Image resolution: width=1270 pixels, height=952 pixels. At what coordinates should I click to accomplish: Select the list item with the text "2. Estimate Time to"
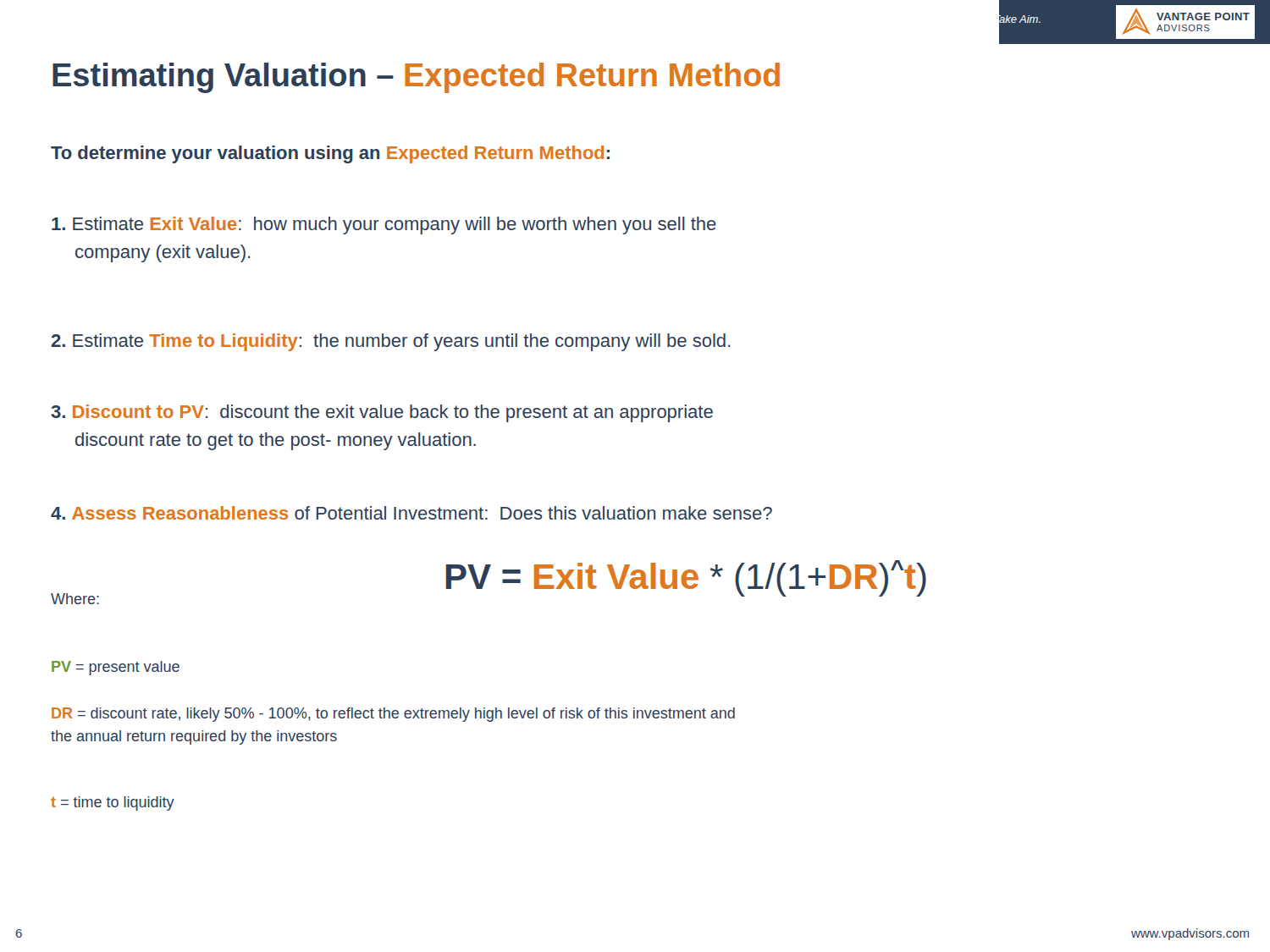coord(391,341)
